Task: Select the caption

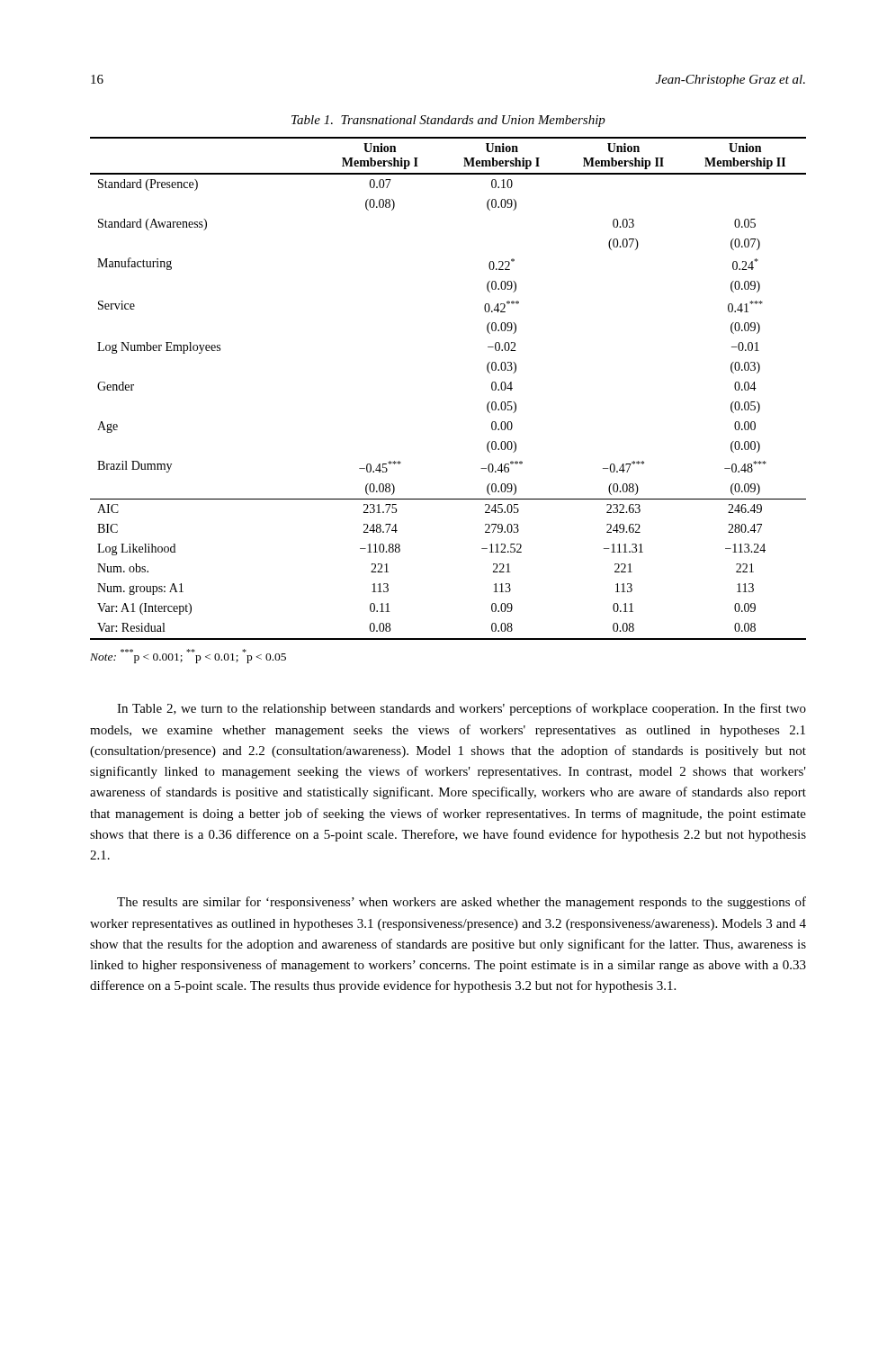Action: [x=448, y=120]
